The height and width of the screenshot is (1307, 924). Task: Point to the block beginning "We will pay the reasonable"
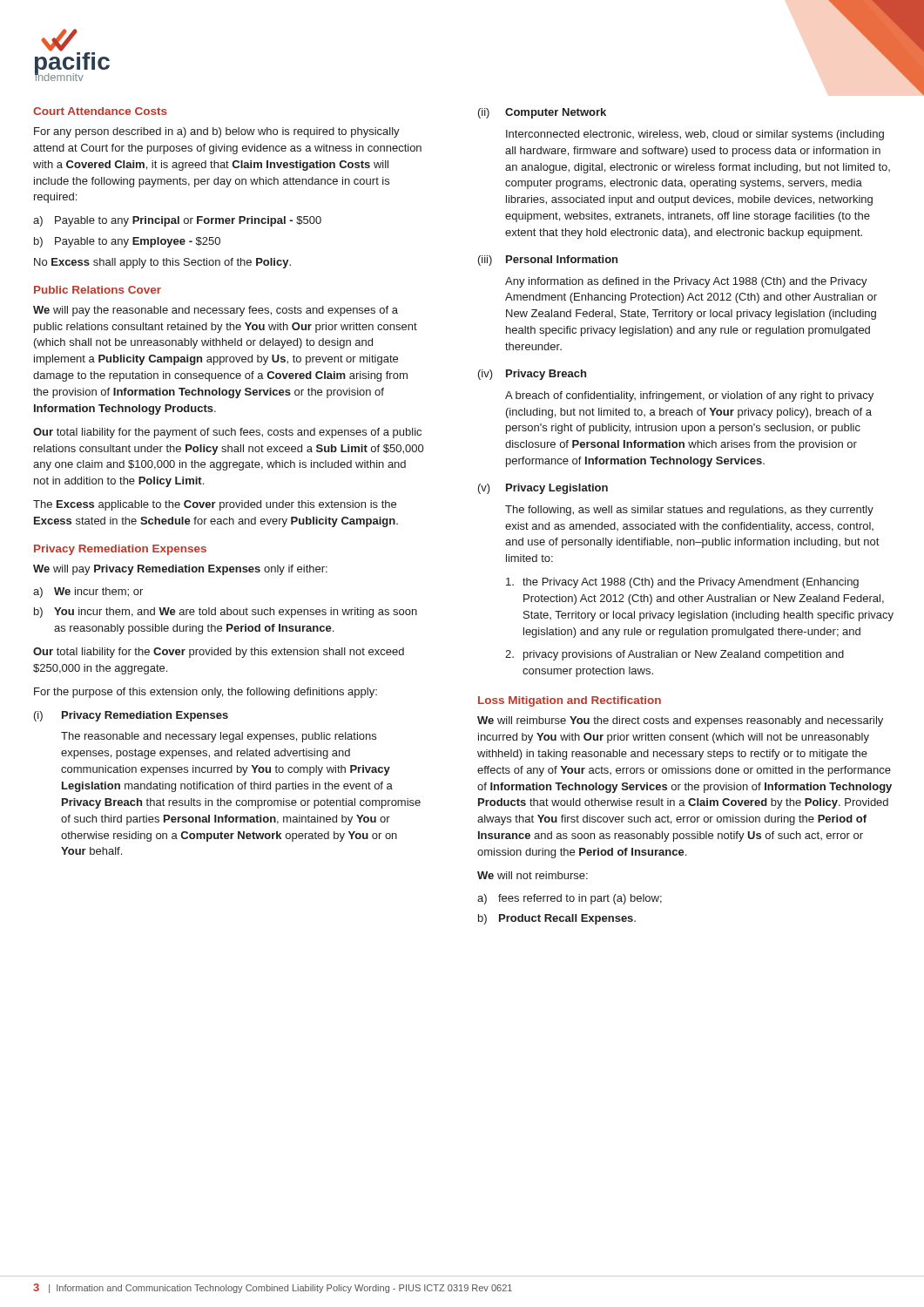click(225, 359)
